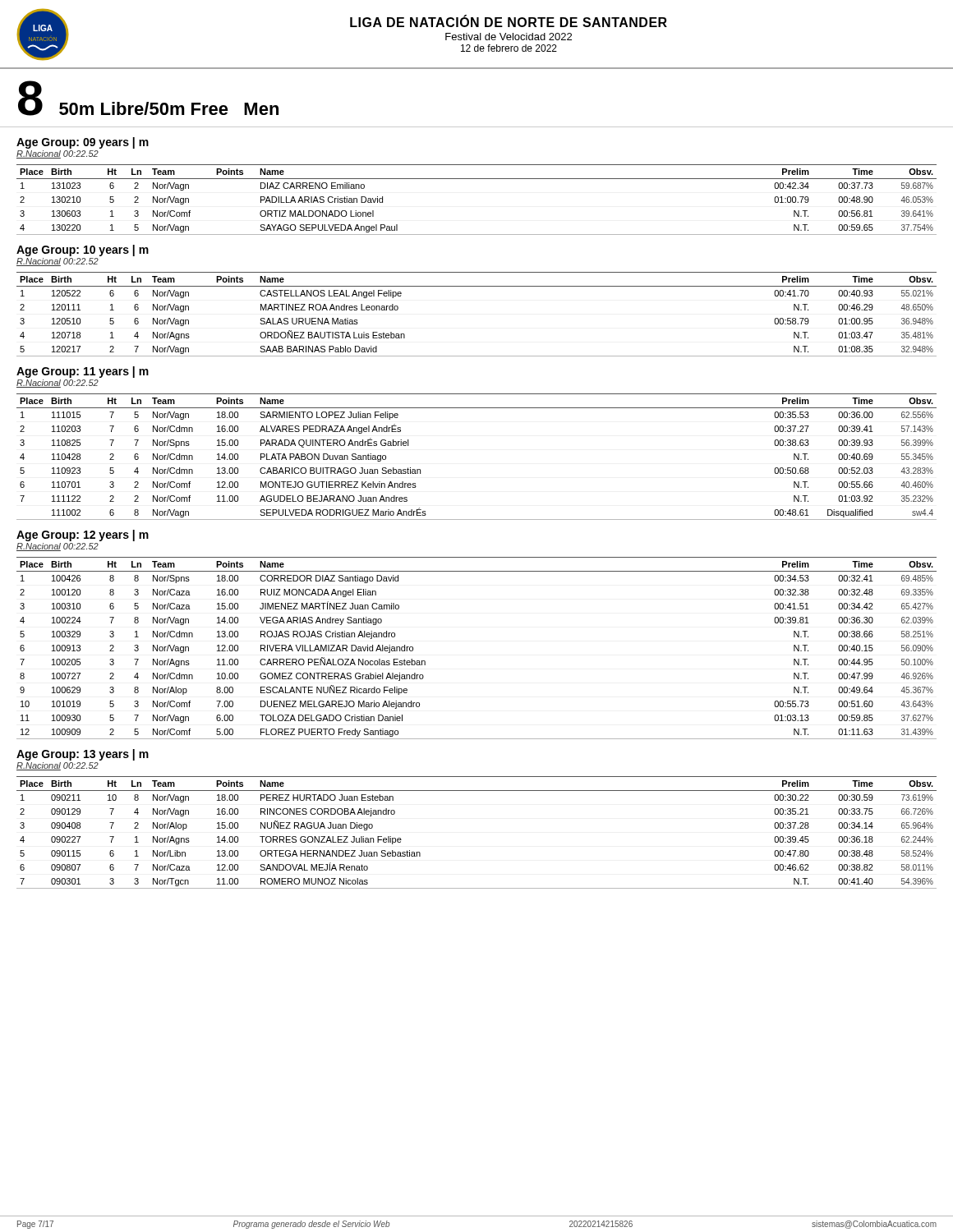Click on the text block starting "Age Group: 10 years | m"
The height and width of the screenshot is (1232, 953).
83,255
